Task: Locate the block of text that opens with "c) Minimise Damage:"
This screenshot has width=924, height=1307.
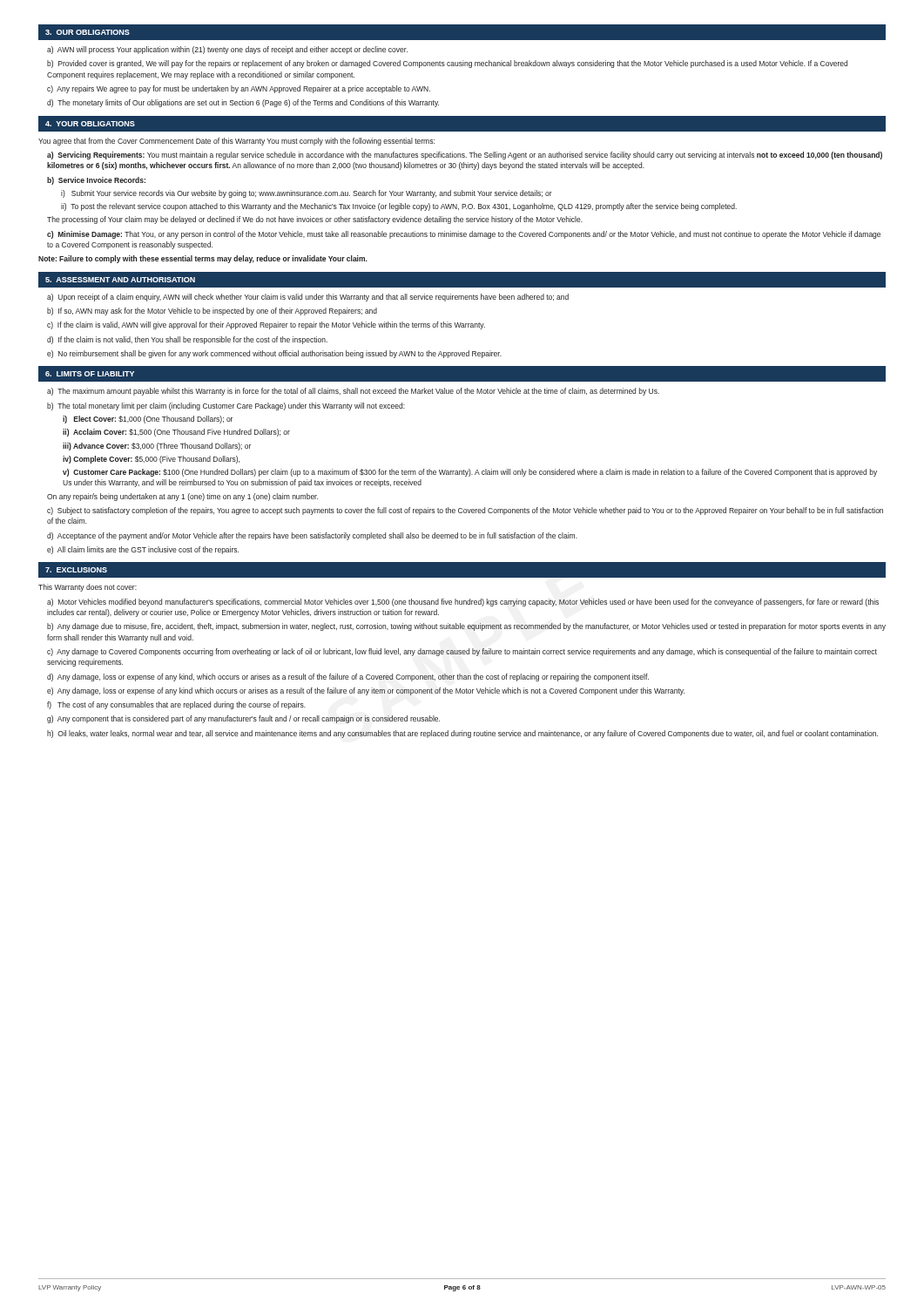Action: pyautogui.click(x=466, y=240)
